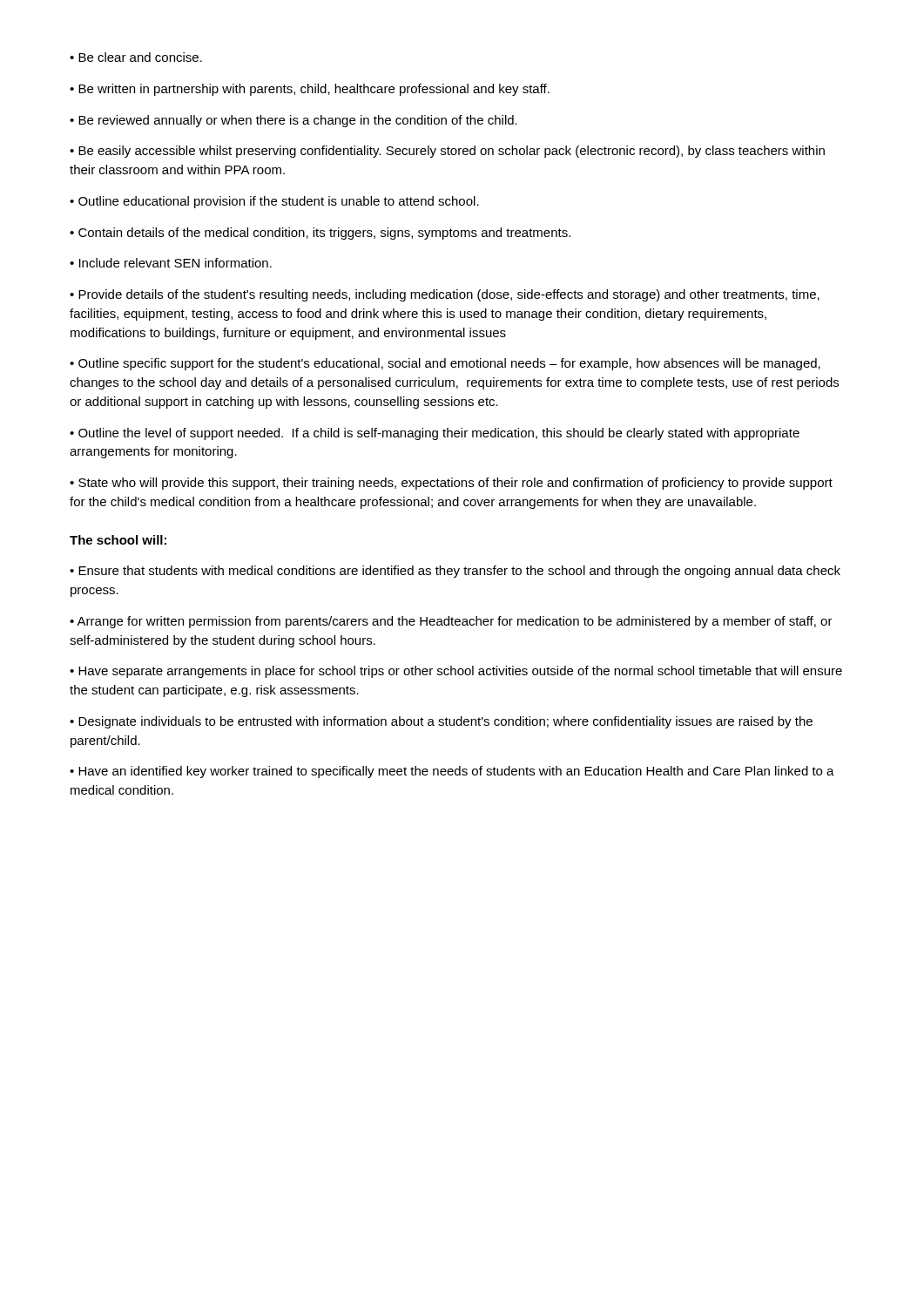Find the block on this page that starts "• Arrange for"
This screenshot has height=1307, width=924.
pyautogui.click(x=451, y=630)
